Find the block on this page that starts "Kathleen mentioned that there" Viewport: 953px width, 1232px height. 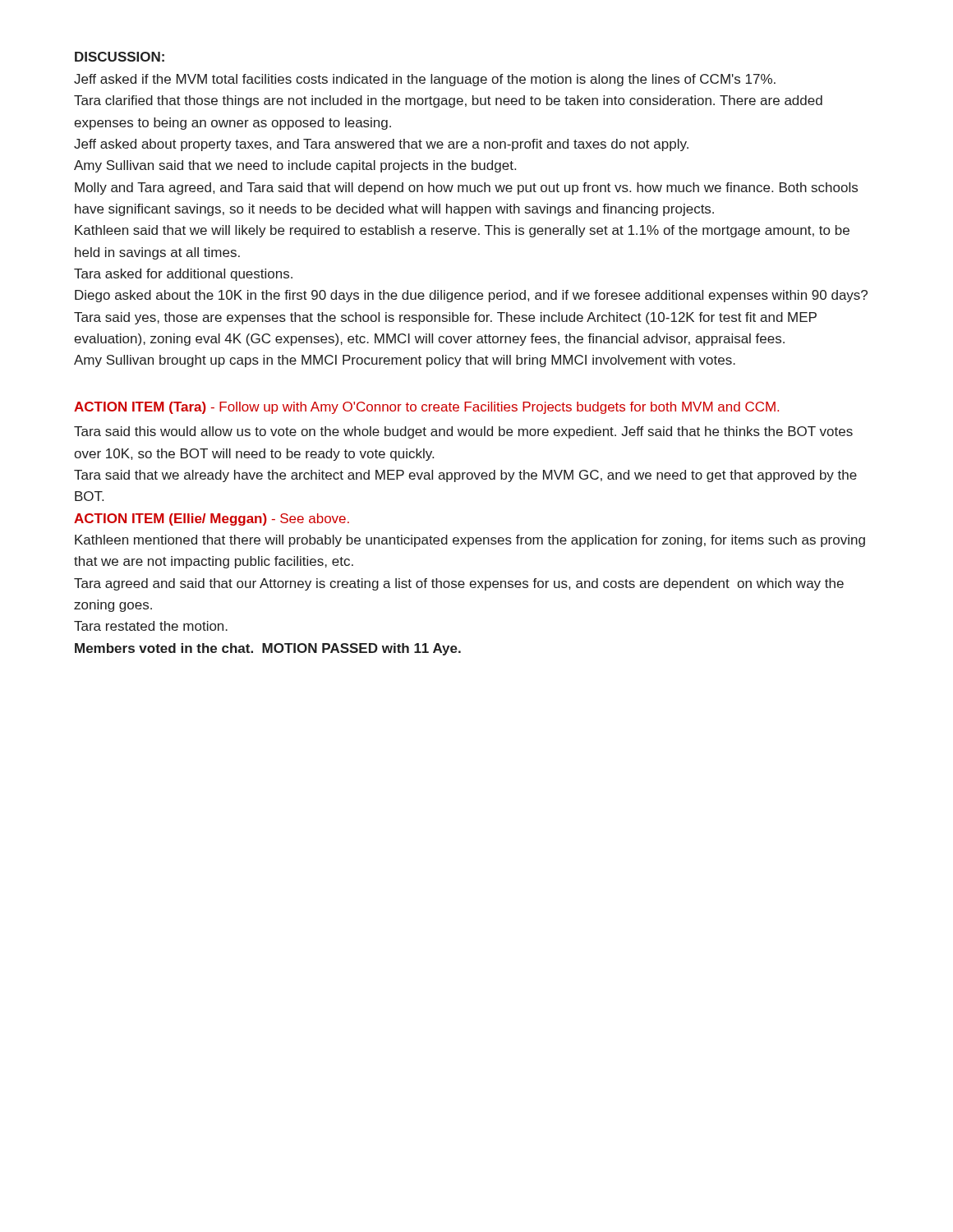point(470,551)
